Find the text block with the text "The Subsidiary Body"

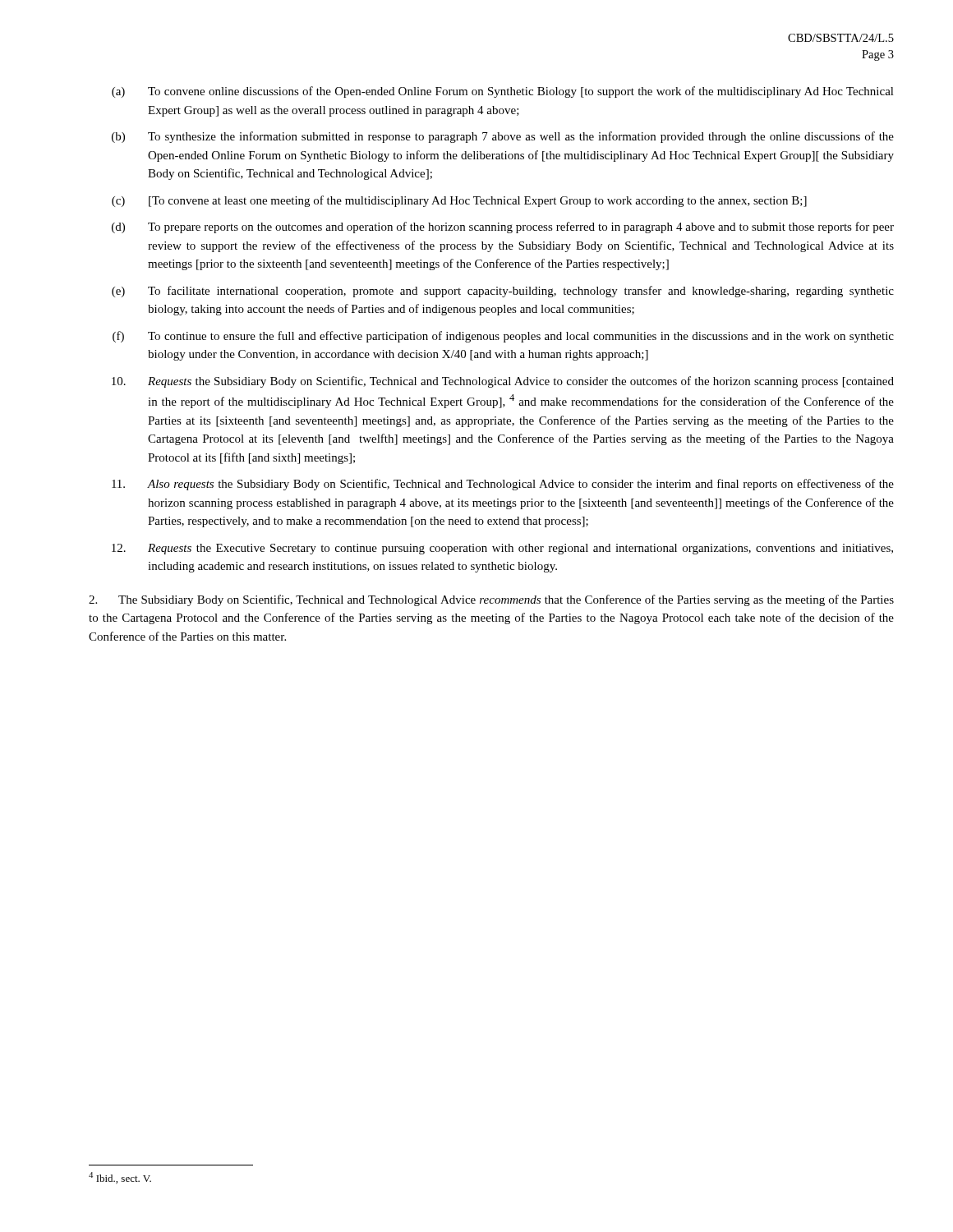pyautogui.click(x=491, y=616)
